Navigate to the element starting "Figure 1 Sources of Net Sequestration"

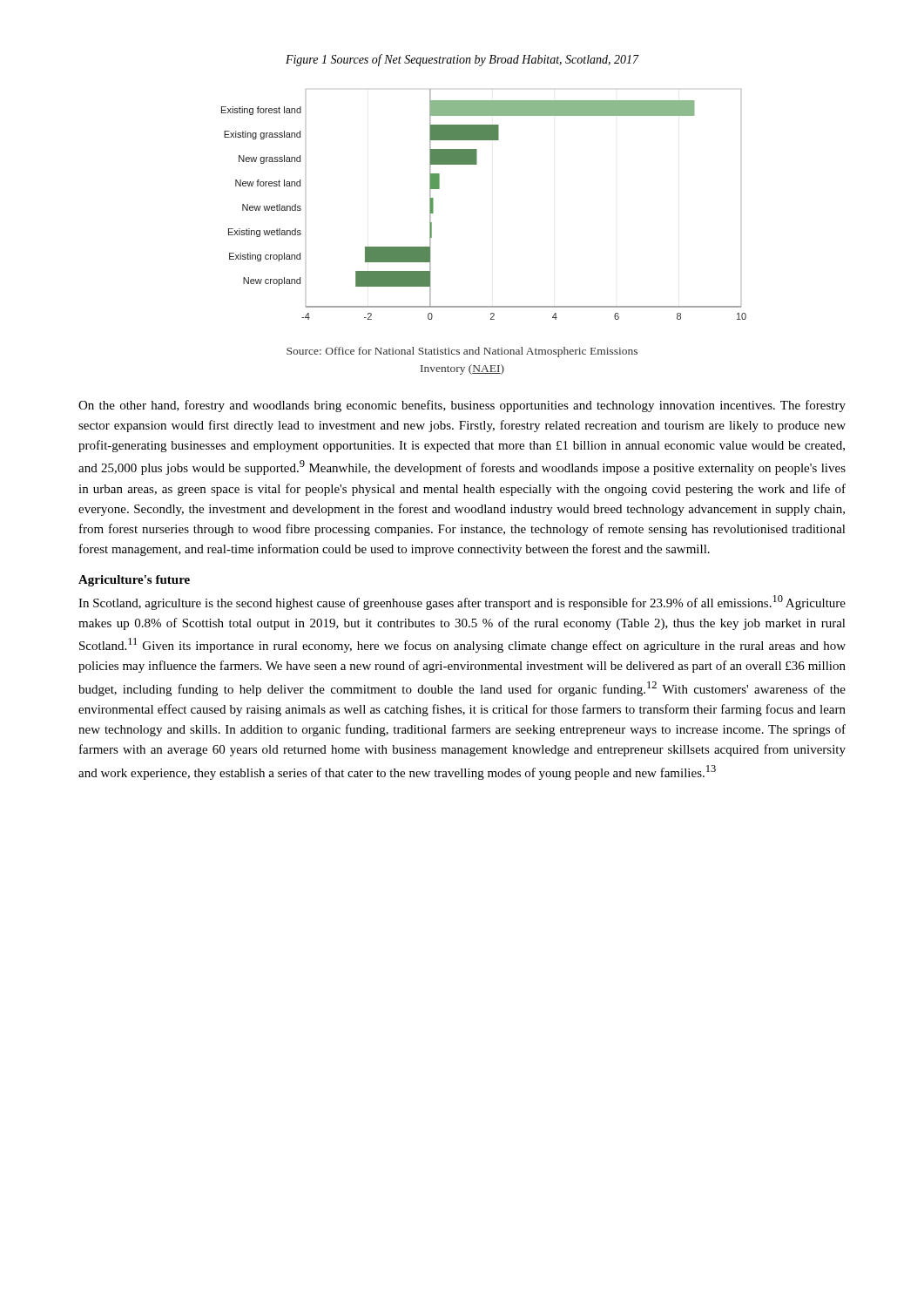click(462, 60)
